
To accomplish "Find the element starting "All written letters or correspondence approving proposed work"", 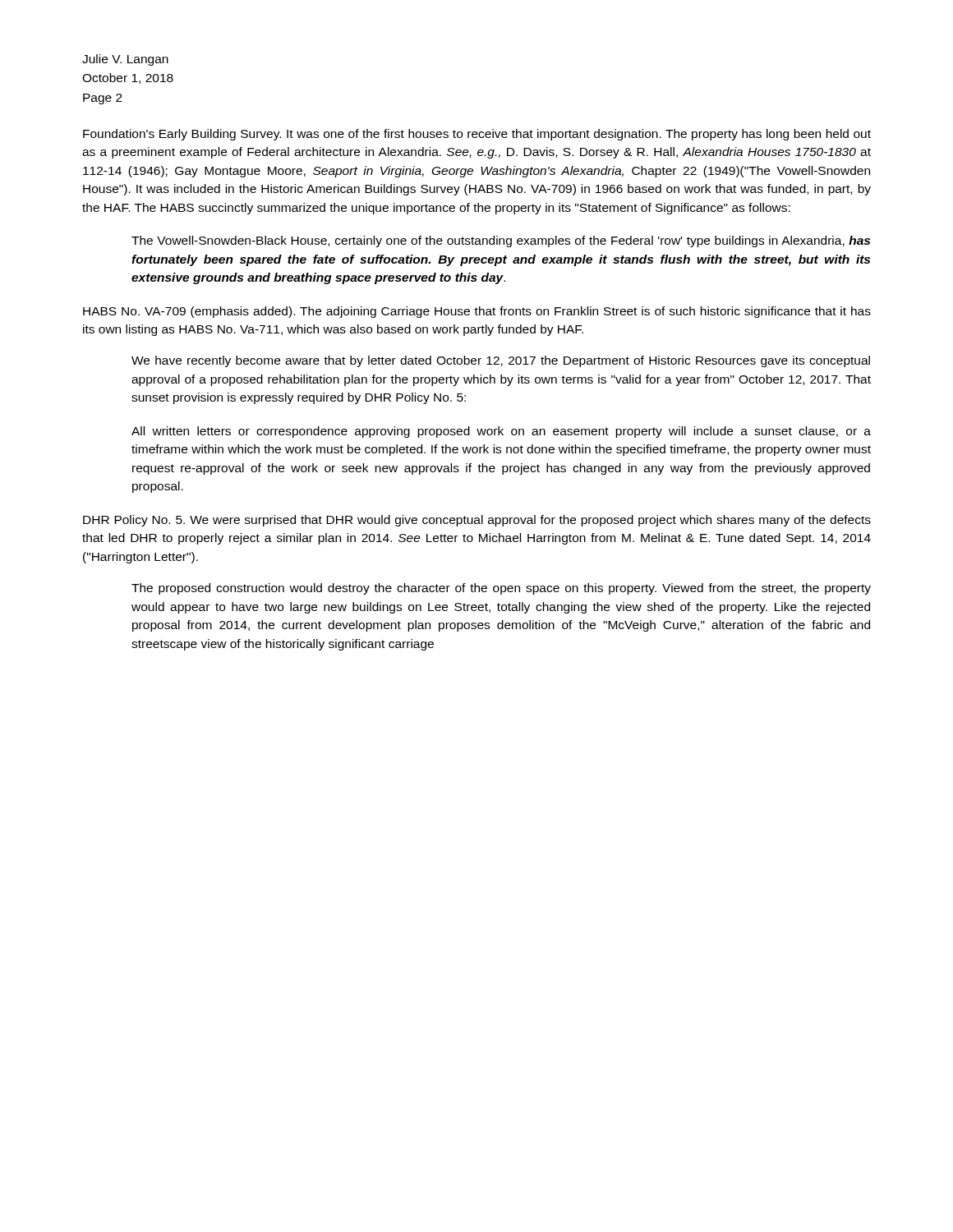I will [x=501, y=458].
